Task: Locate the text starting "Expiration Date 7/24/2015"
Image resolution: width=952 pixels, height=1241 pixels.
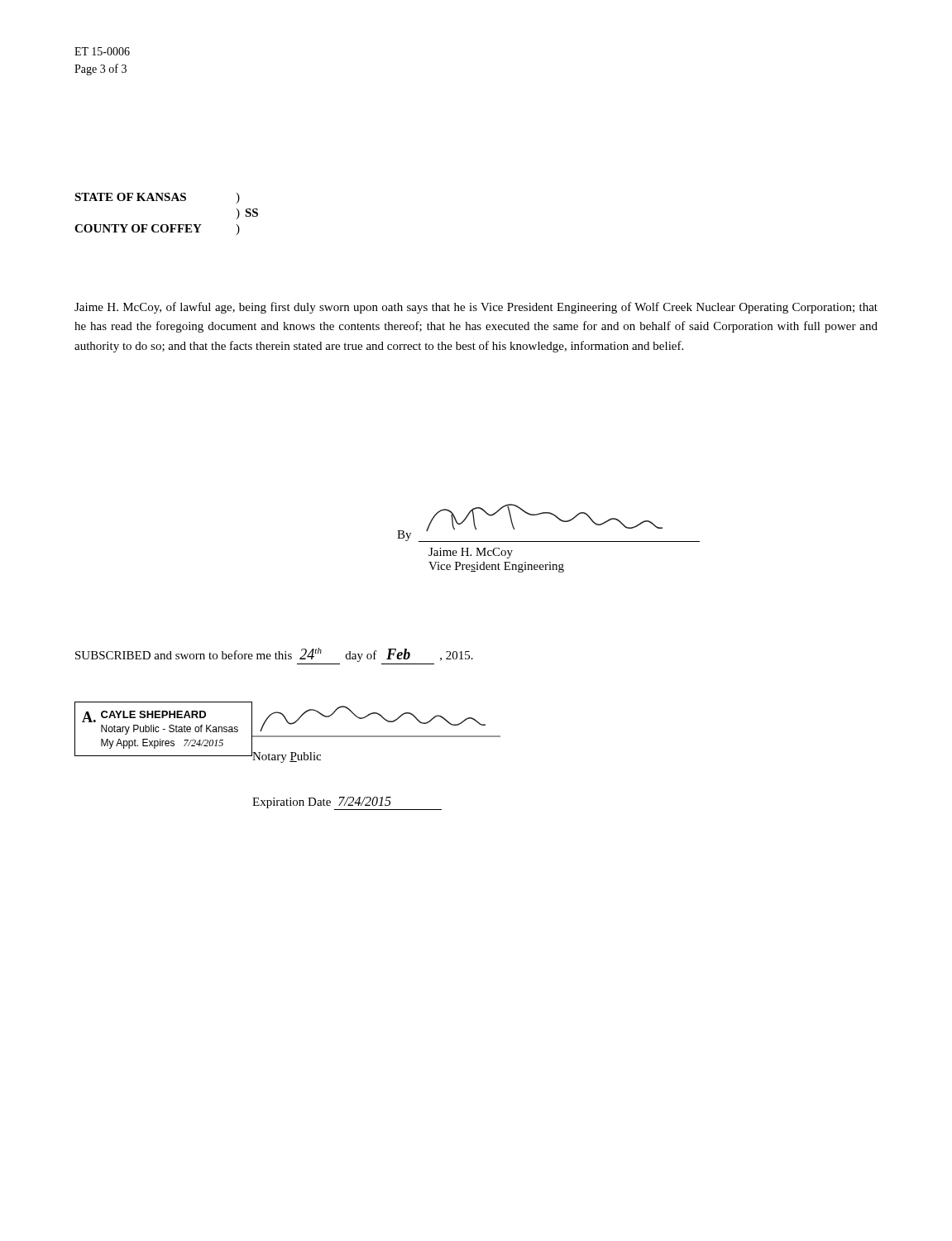Action: (347, 802)
